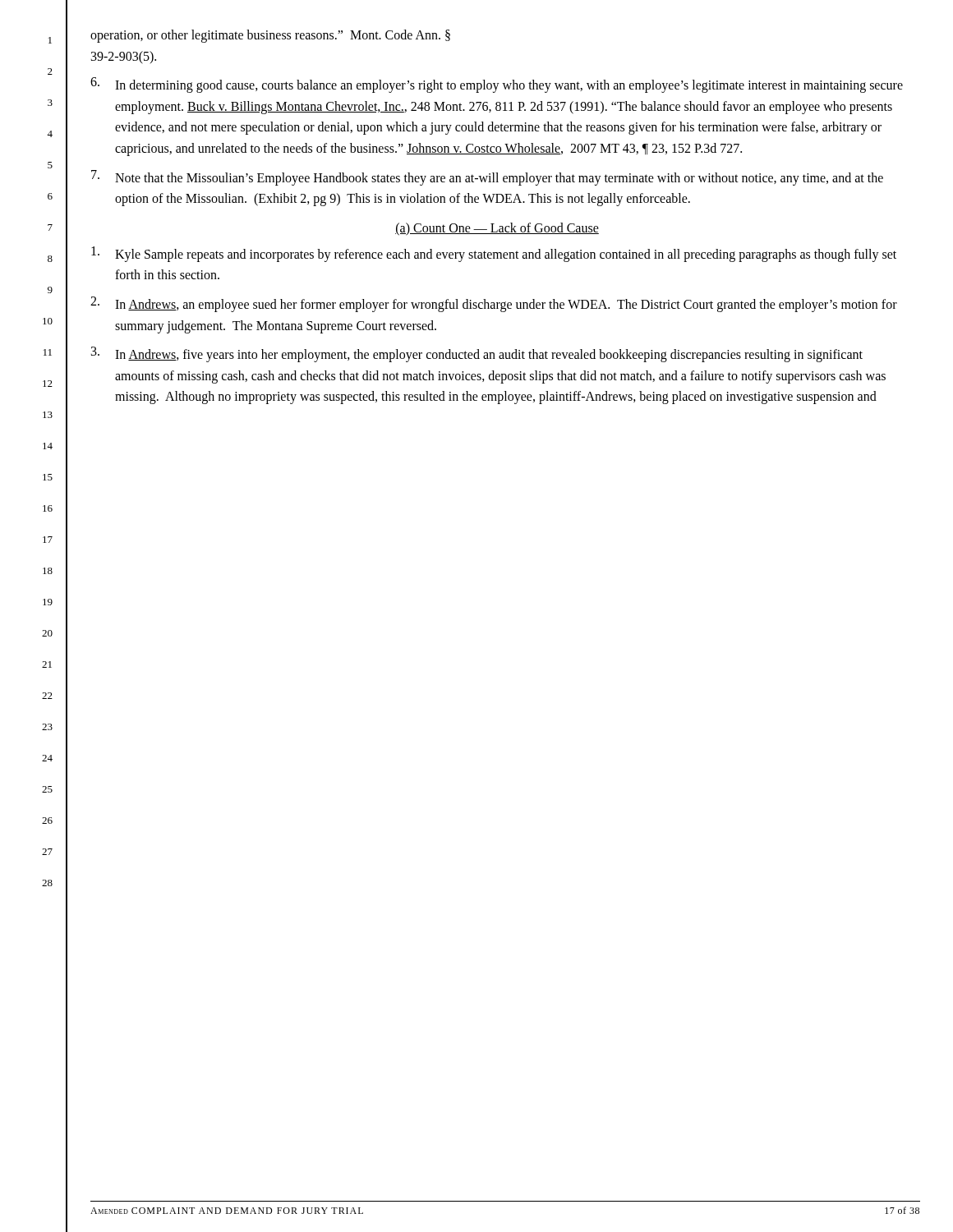The width and height of the screenshot is (953, 1232).
Task: Point to the block beginning "2. In Andrews, an employee sued her"
Action: [497, 315]
